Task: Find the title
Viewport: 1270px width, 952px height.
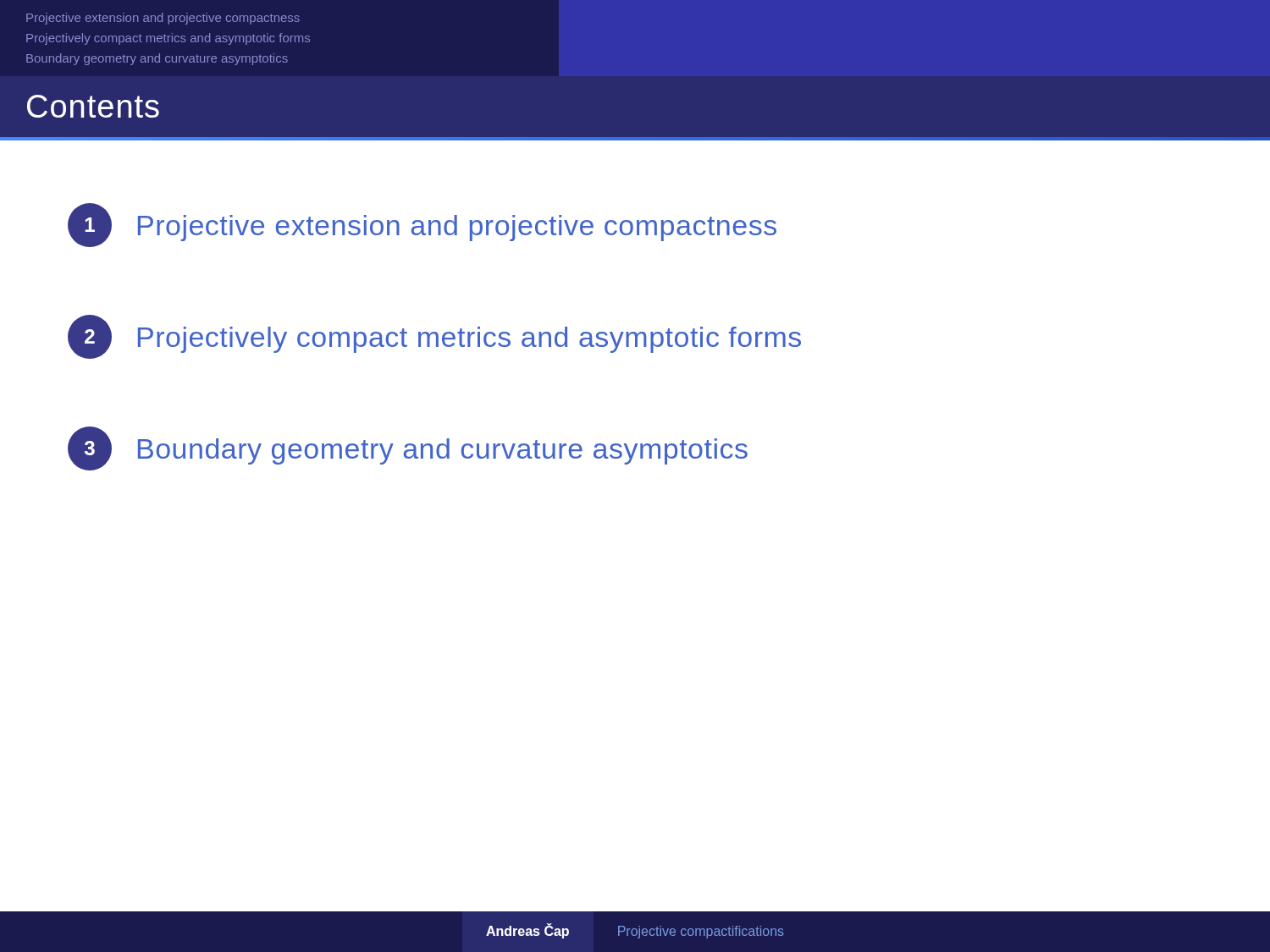Action: click(93, 106)
